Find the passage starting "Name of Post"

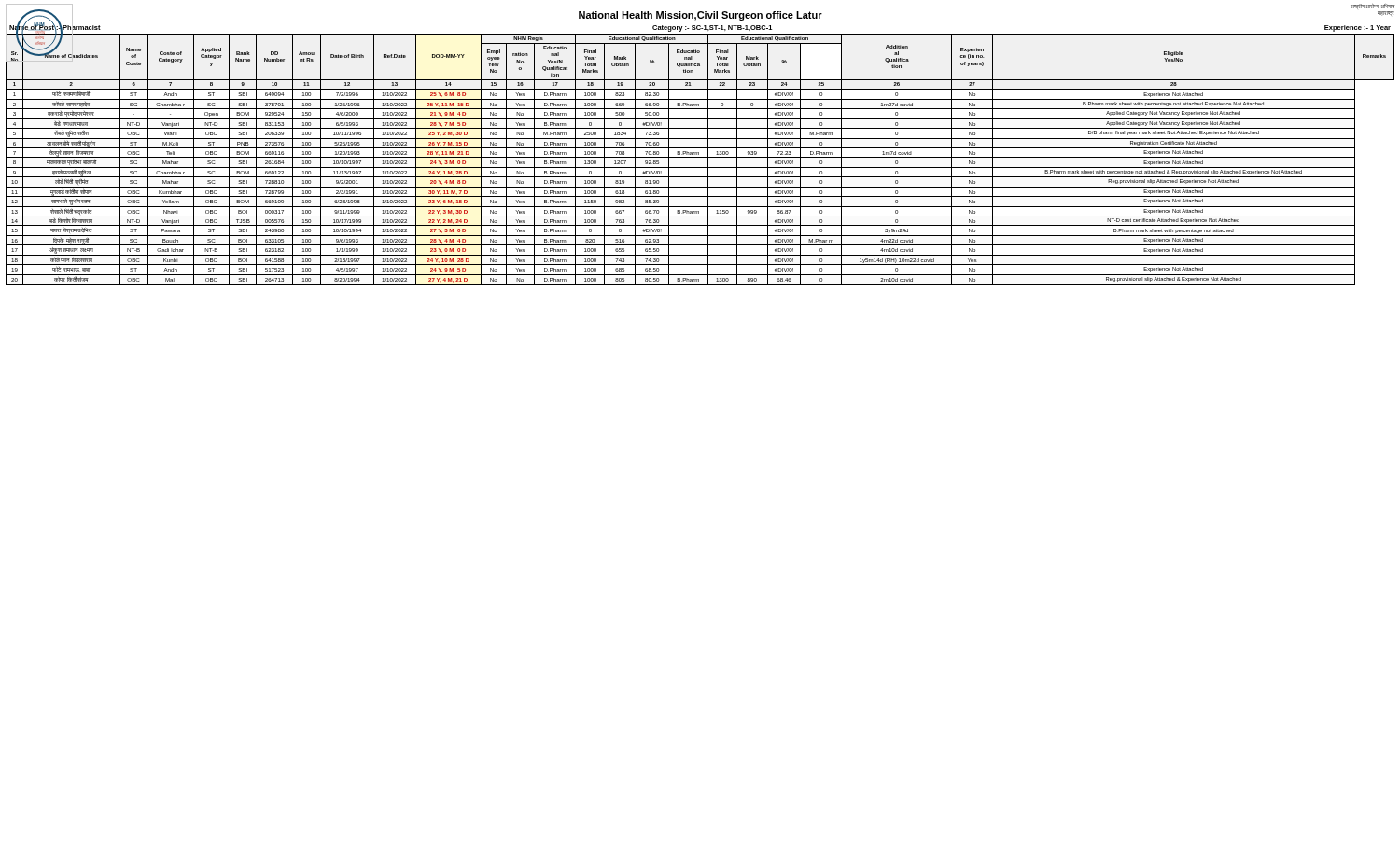[700, 27]
